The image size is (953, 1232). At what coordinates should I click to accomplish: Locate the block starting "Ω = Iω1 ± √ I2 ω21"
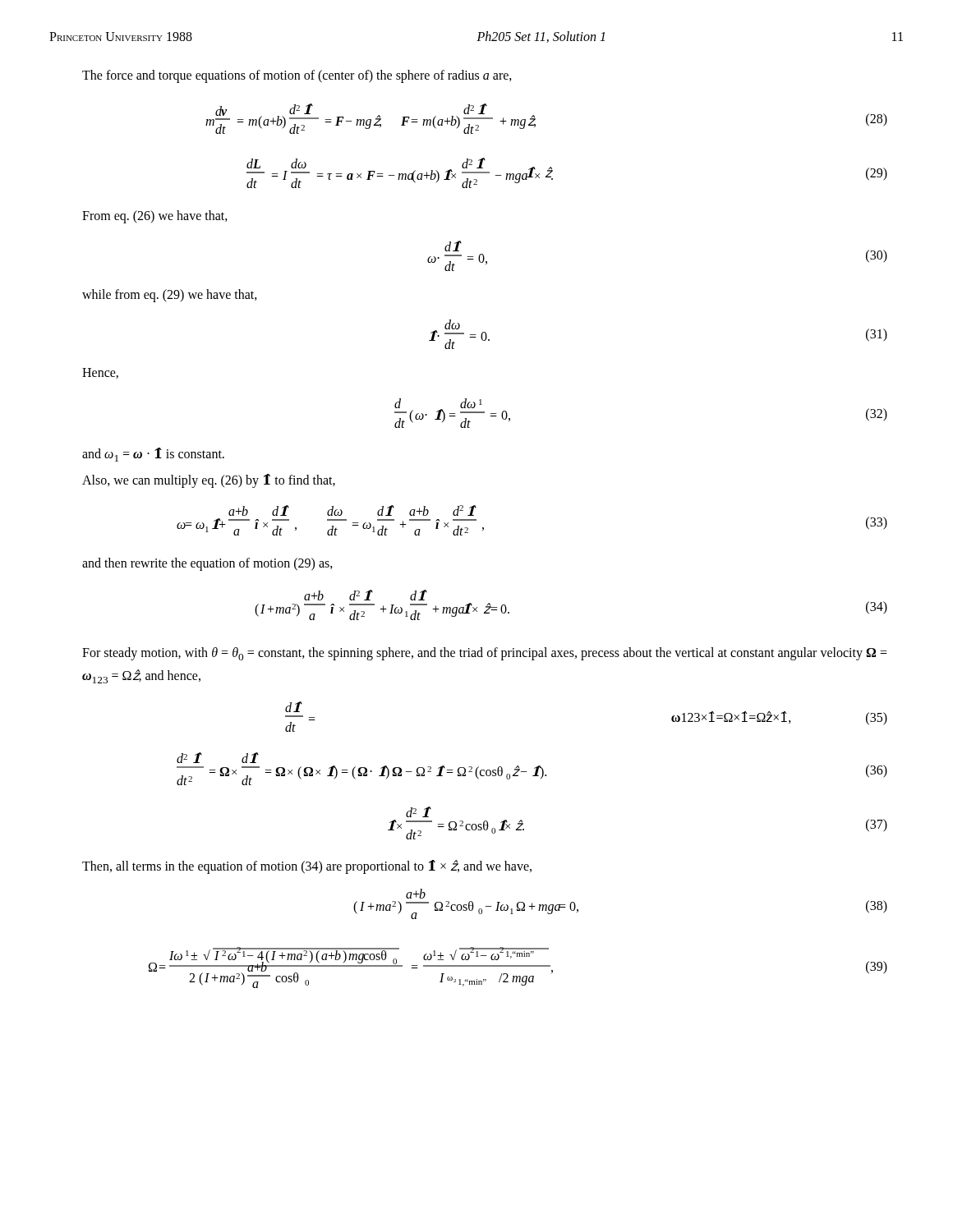pos(518,967)
